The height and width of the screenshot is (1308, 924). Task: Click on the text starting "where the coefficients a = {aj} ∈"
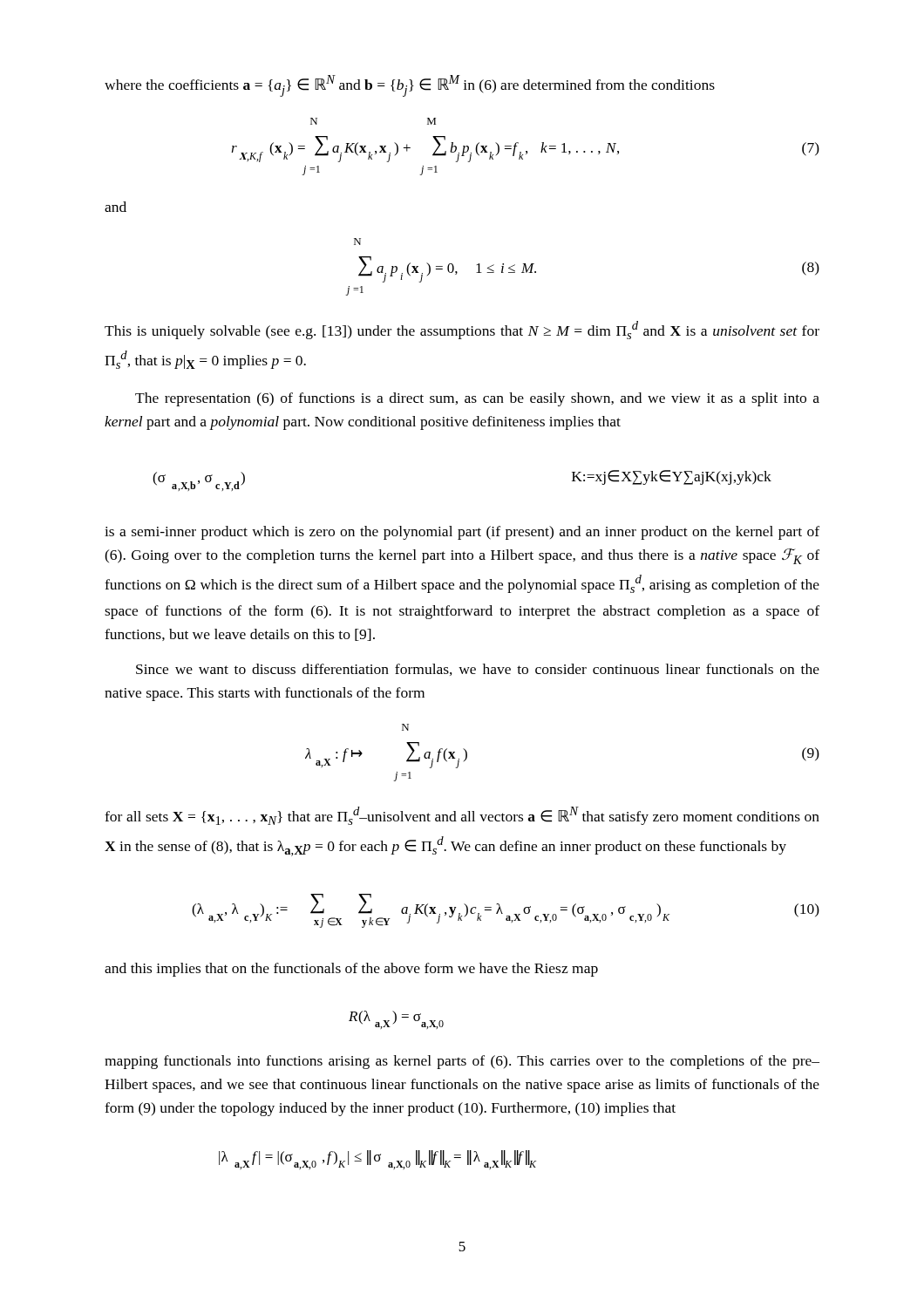tap(462, 84)
